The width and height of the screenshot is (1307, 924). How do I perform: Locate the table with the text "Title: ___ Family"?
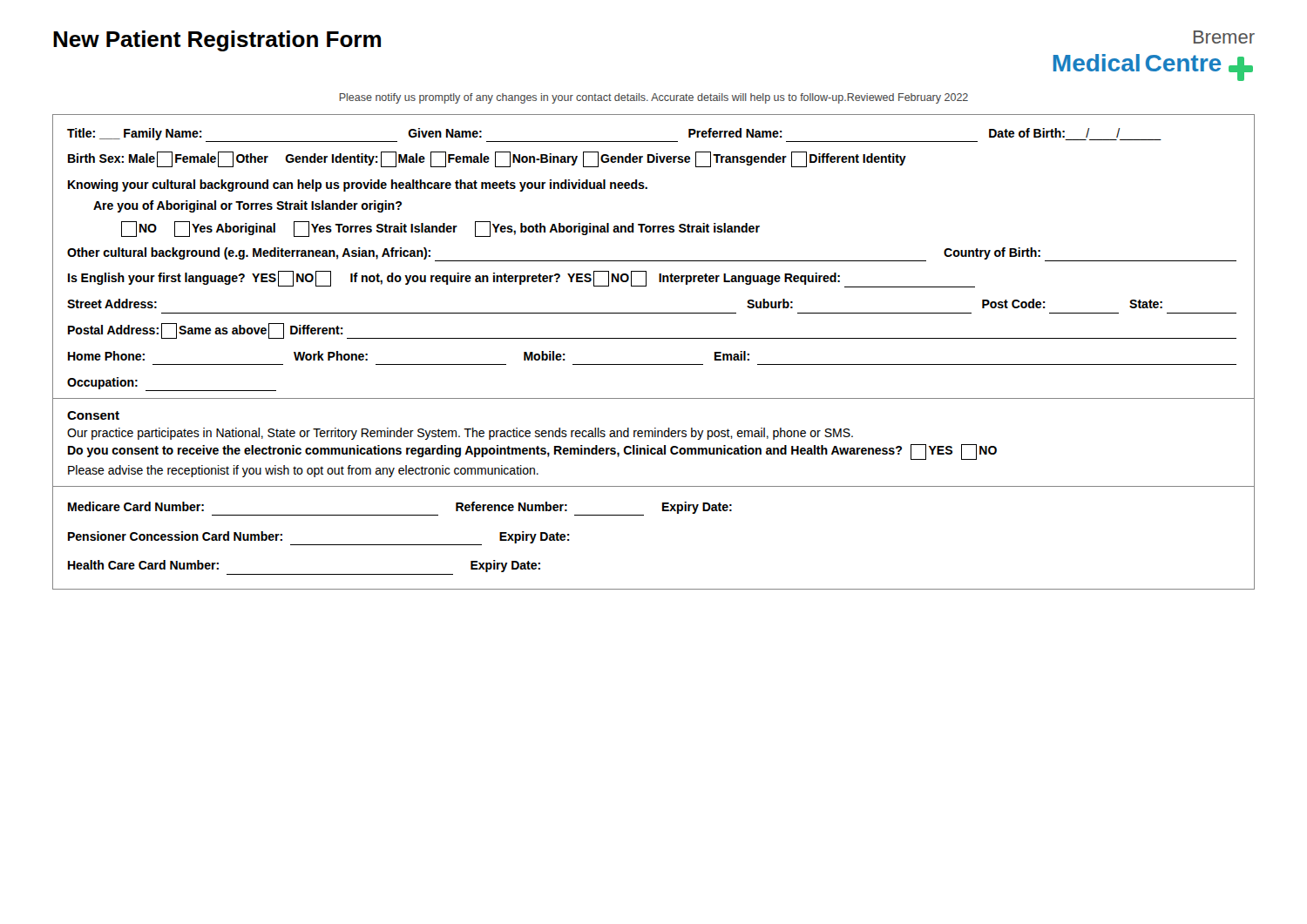point(654,257)
